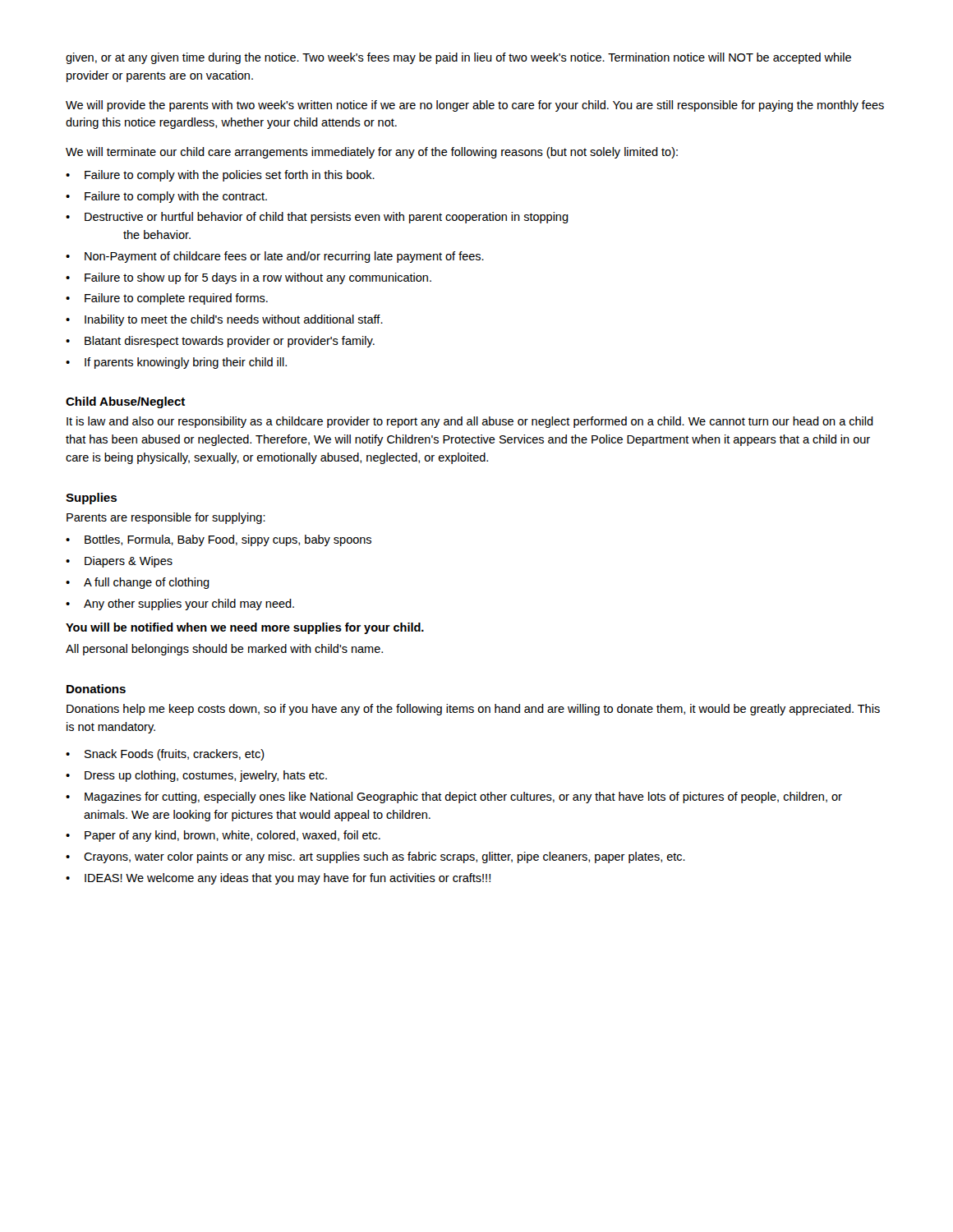953x1232 pixels.
Task: Where is the passage that starts "• Non-Payment of childcare"?
Action: click(x=476, y=257)
